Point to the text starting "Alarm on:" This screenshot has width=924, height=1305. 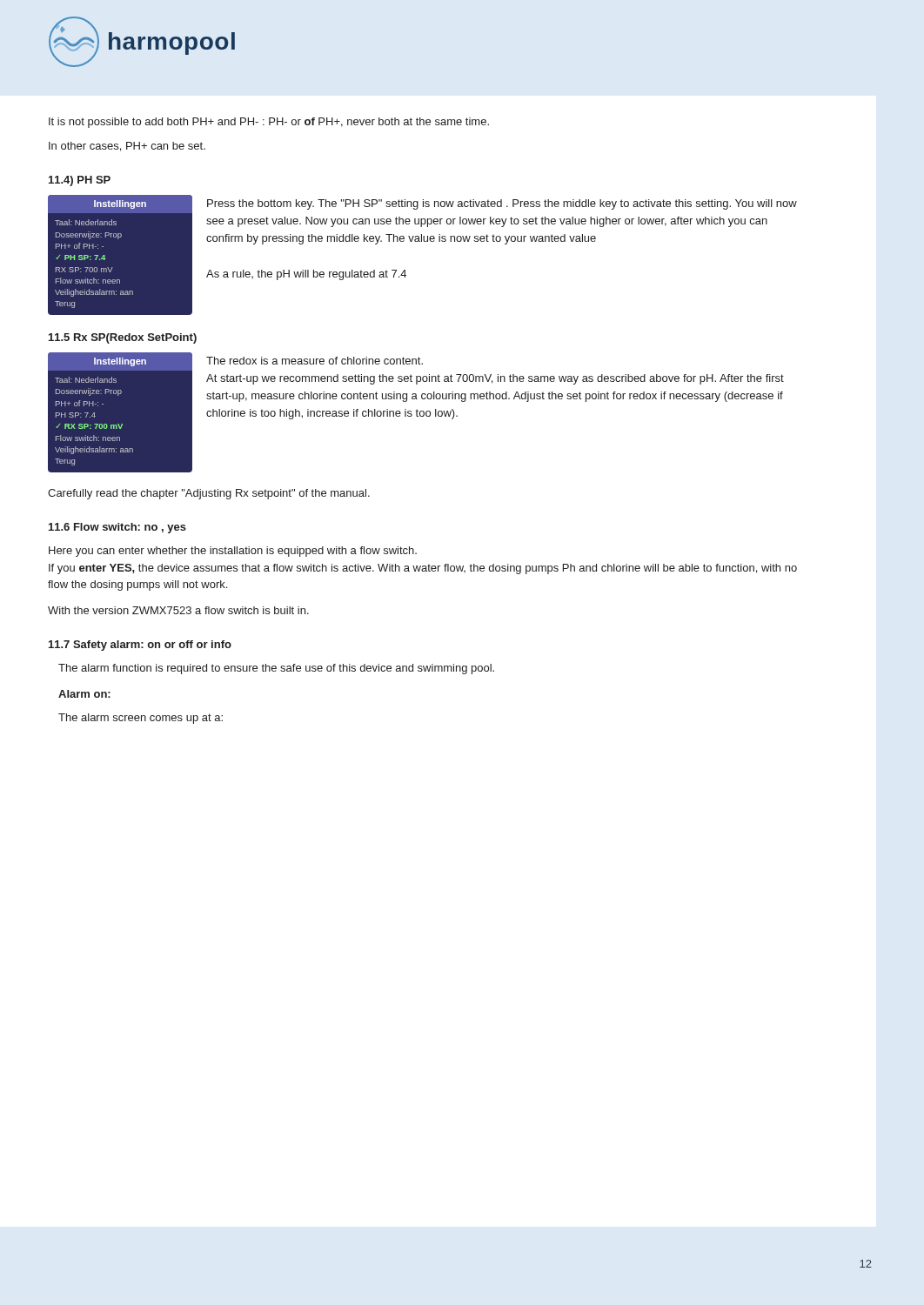point(85,693)
